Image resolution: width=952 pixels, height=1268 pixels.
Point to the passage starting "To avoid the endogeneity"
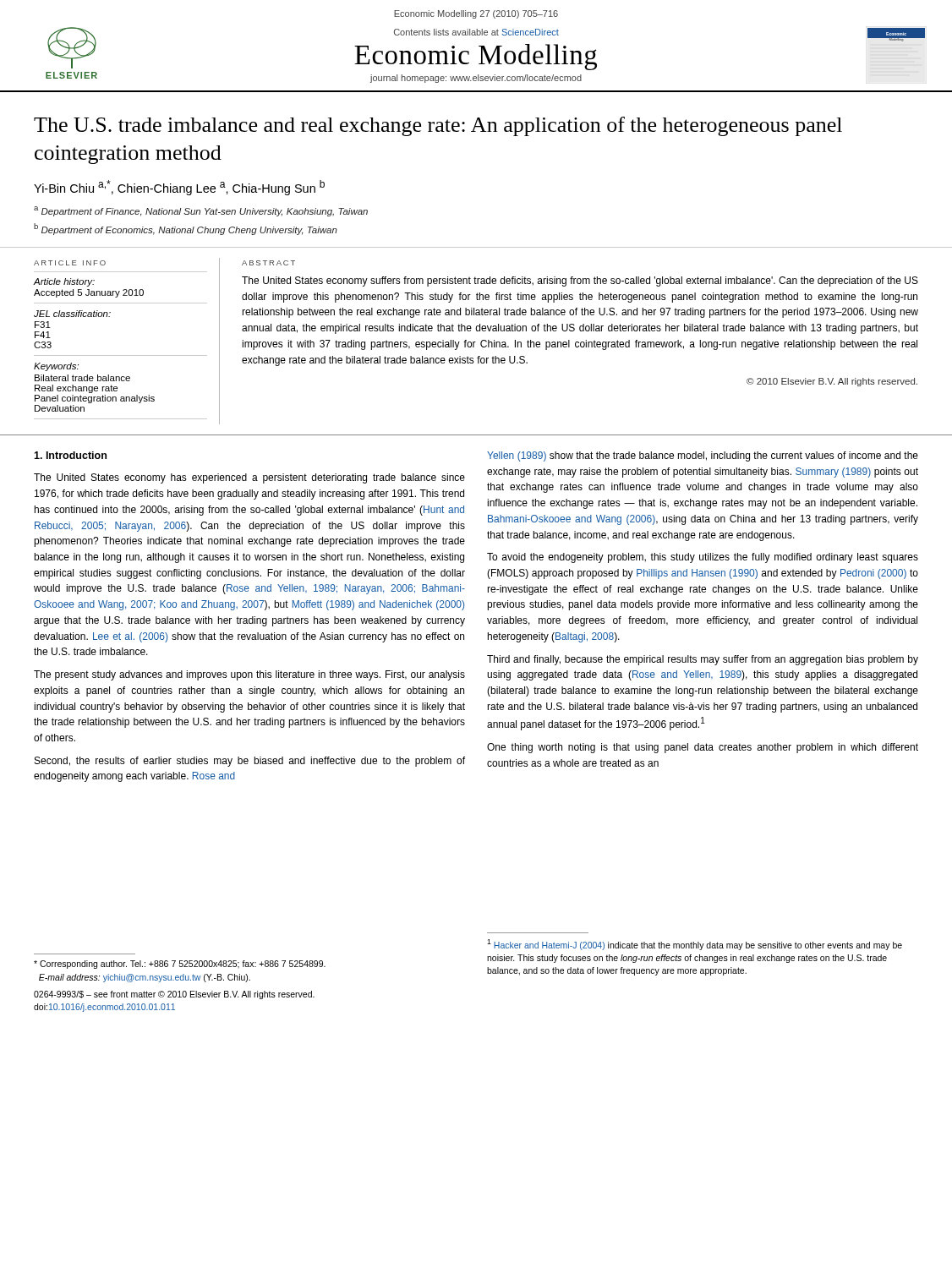click(x=703, y=597)
